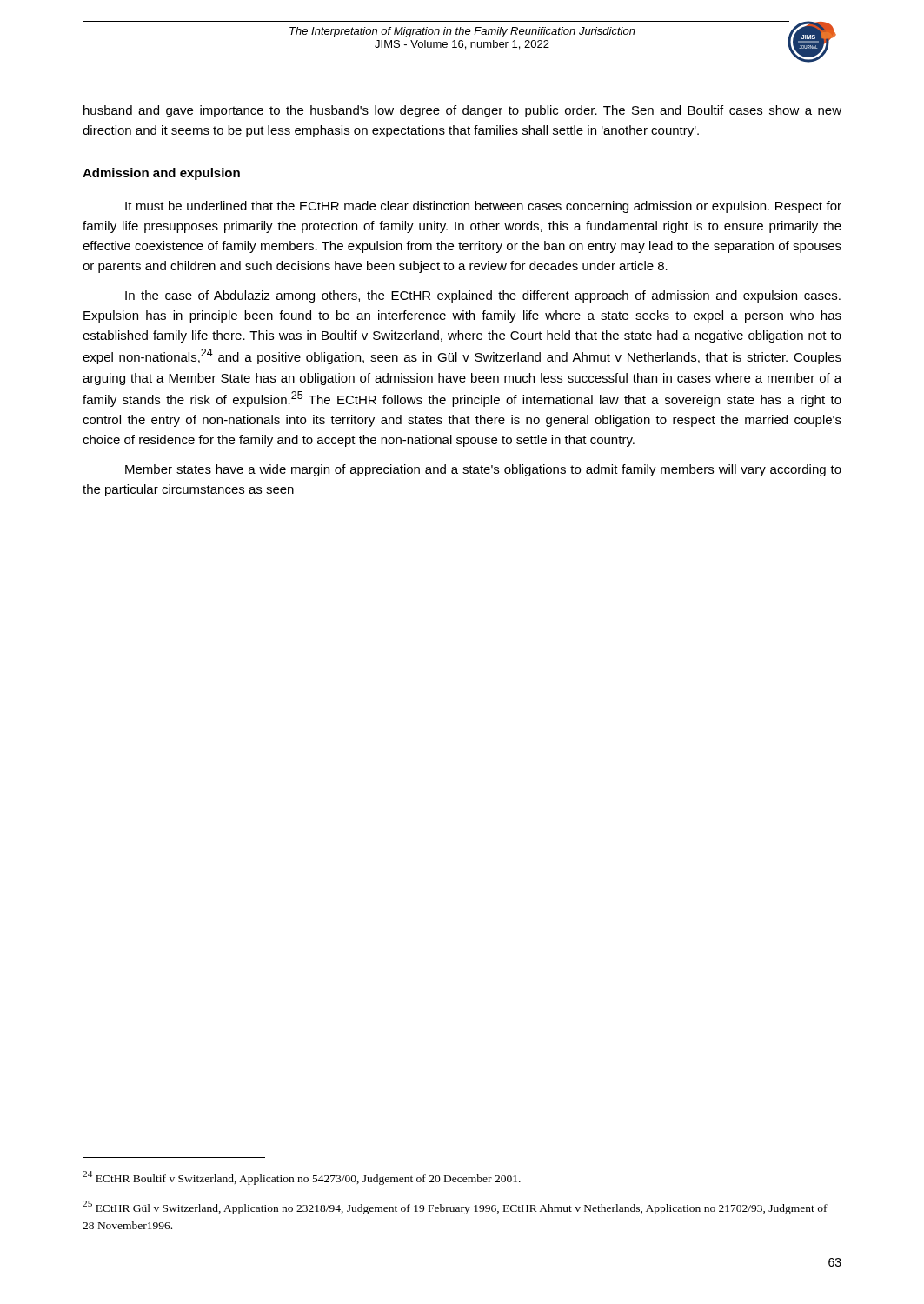Image resolution: width=924 pixels, height=1304 pixels.
Task: Select the passage starting "Member states have a wide margin of"
Action: click(462, 479)
